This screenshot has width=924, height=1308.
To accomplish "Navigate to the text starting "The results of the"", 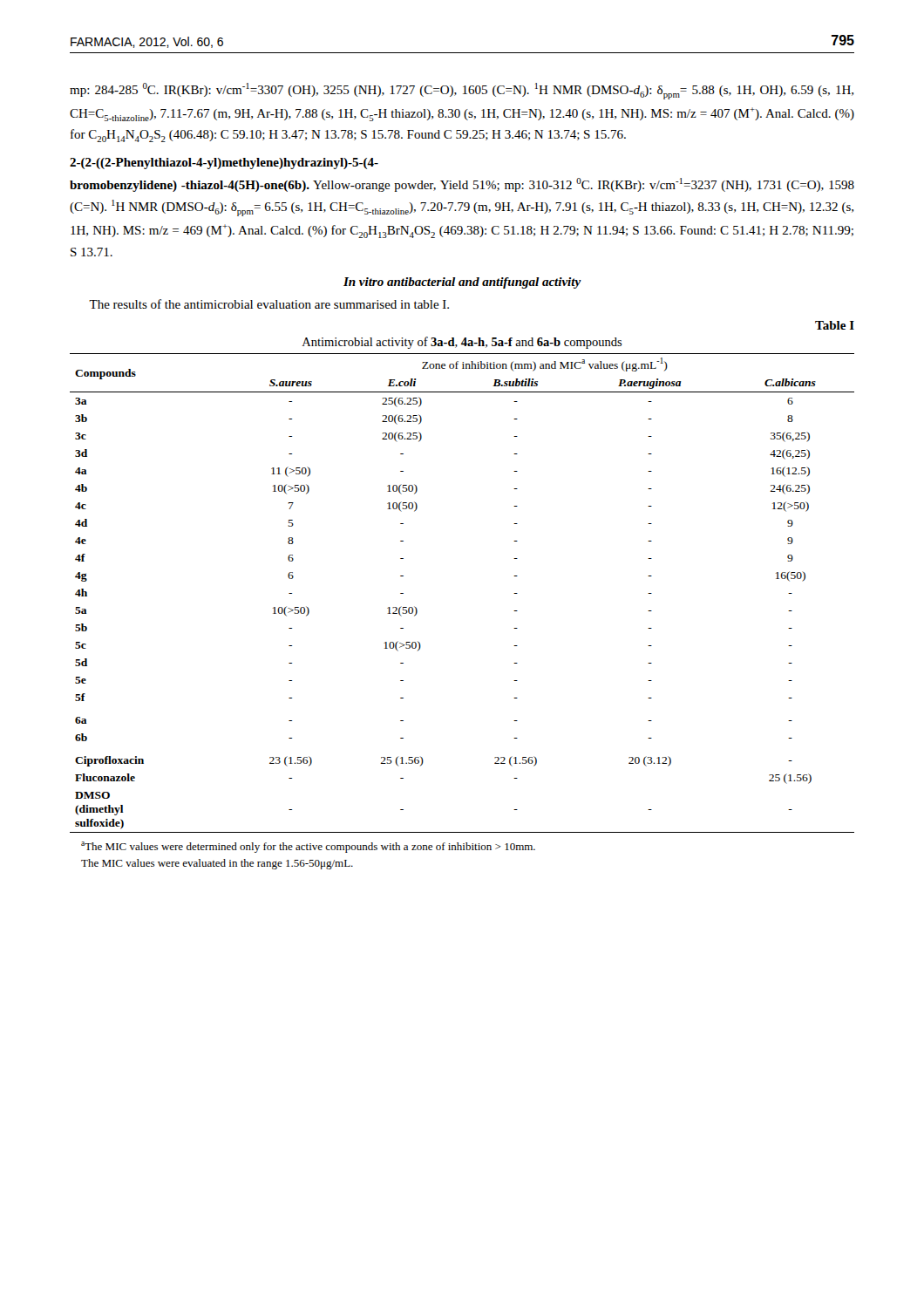I will (260, 304).
